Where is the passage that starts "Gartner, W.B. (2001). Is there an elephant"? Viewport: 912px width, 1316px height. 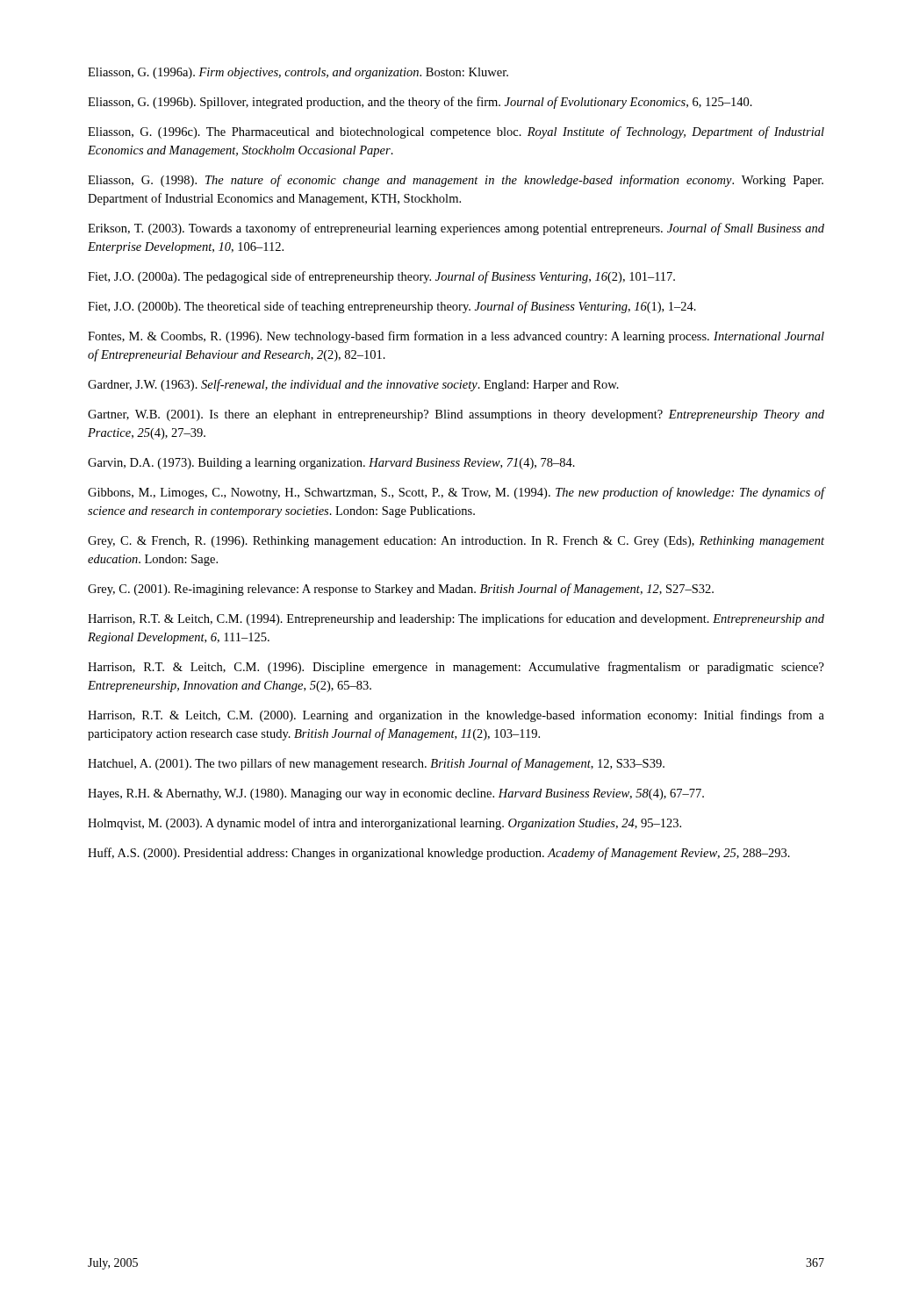click(x=456, y=423)
